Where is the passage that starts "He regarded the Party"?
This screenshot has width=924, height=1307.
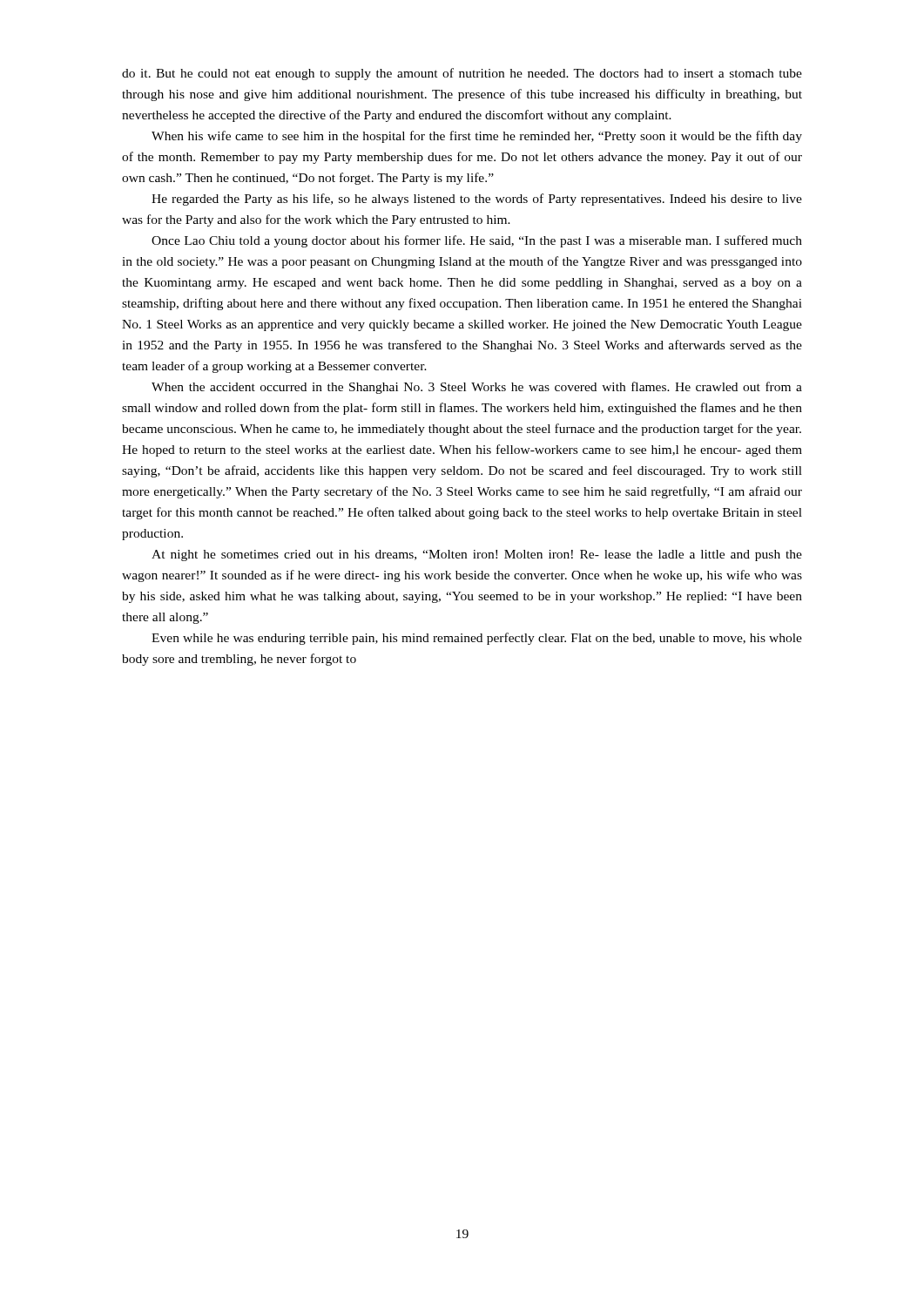click(x=462, y=209)
